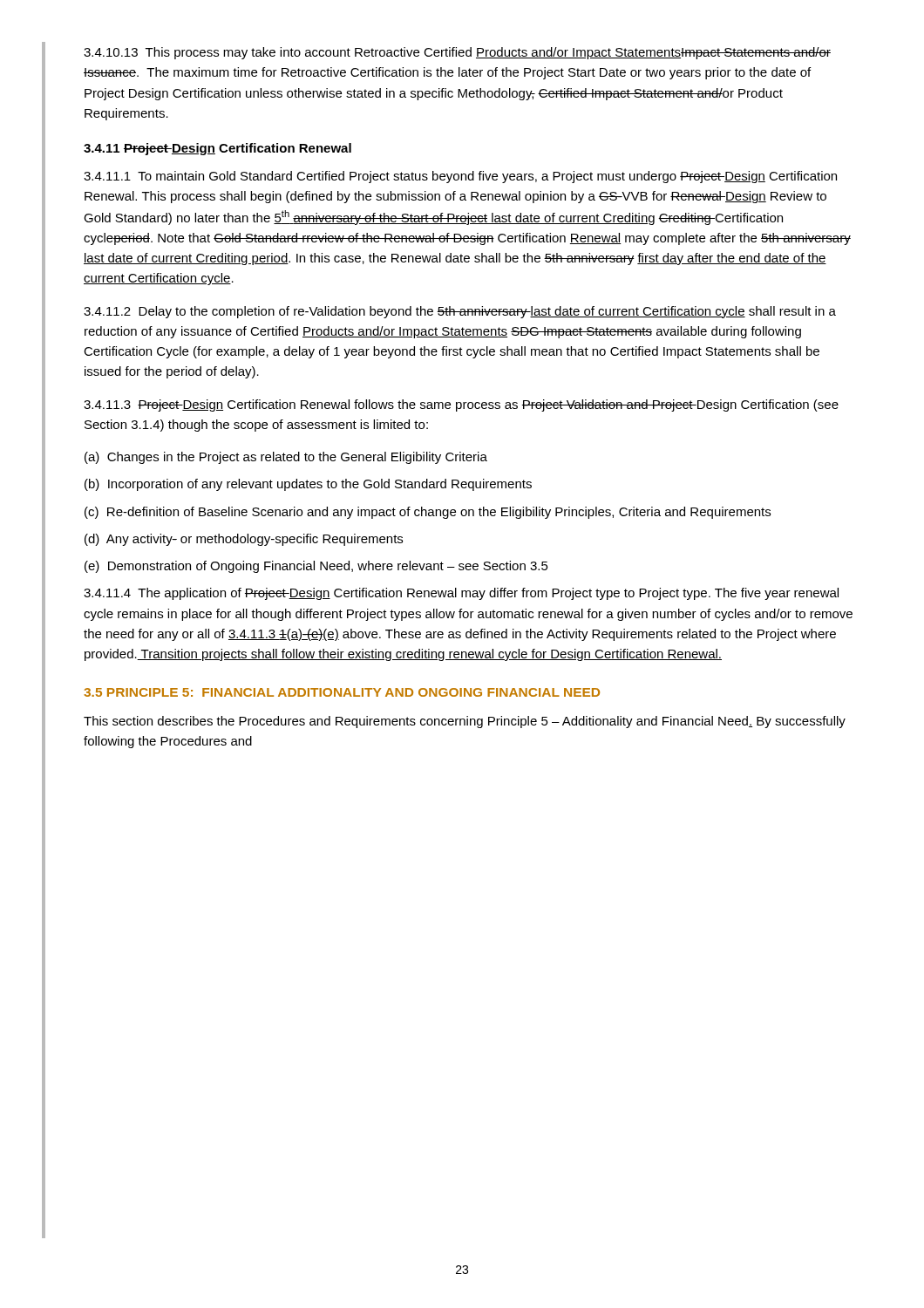Find the element starting "3.5 PRINCIPLE 5: FINANCIAL ADDITIONALITY AND"
This screenshot has height=1308, width=924.
click(x=342, y=692)
